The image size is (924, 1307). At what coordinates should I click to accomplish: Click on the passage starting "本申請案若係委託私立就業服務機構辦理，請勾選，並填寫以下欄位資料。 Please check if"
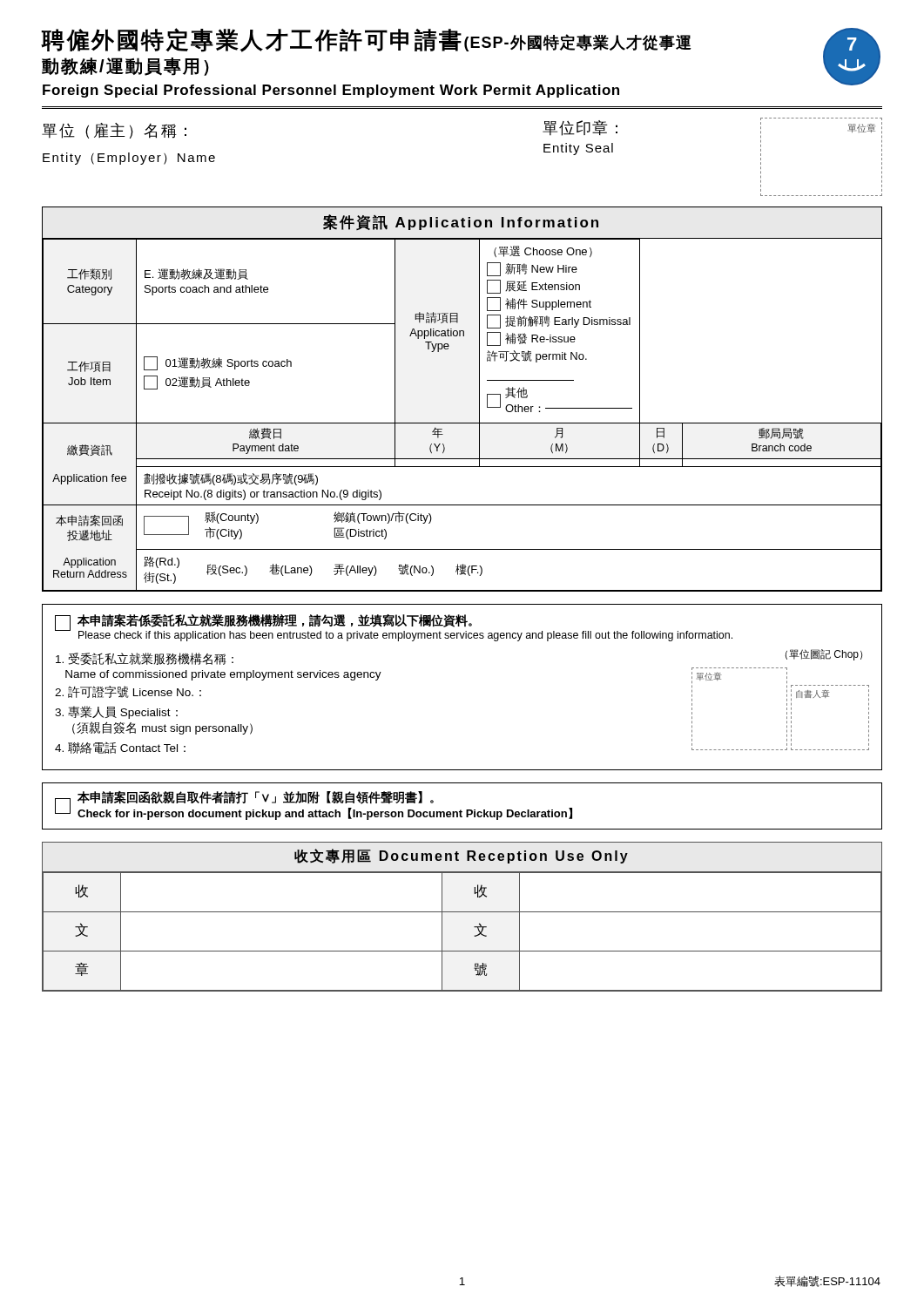(x=394, y=628)
